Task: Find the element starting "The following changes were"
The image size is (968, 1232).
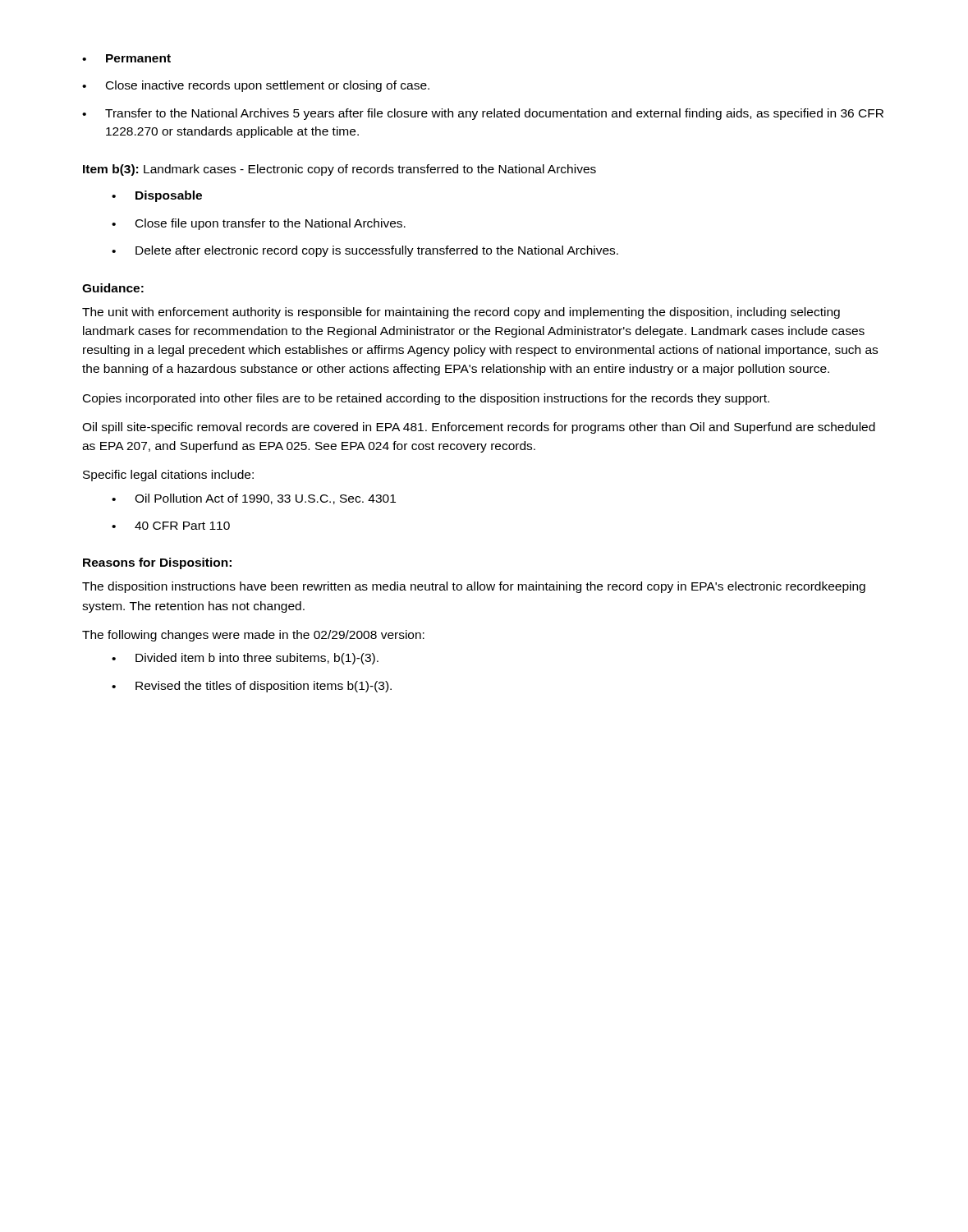Action: pos(254,634)
